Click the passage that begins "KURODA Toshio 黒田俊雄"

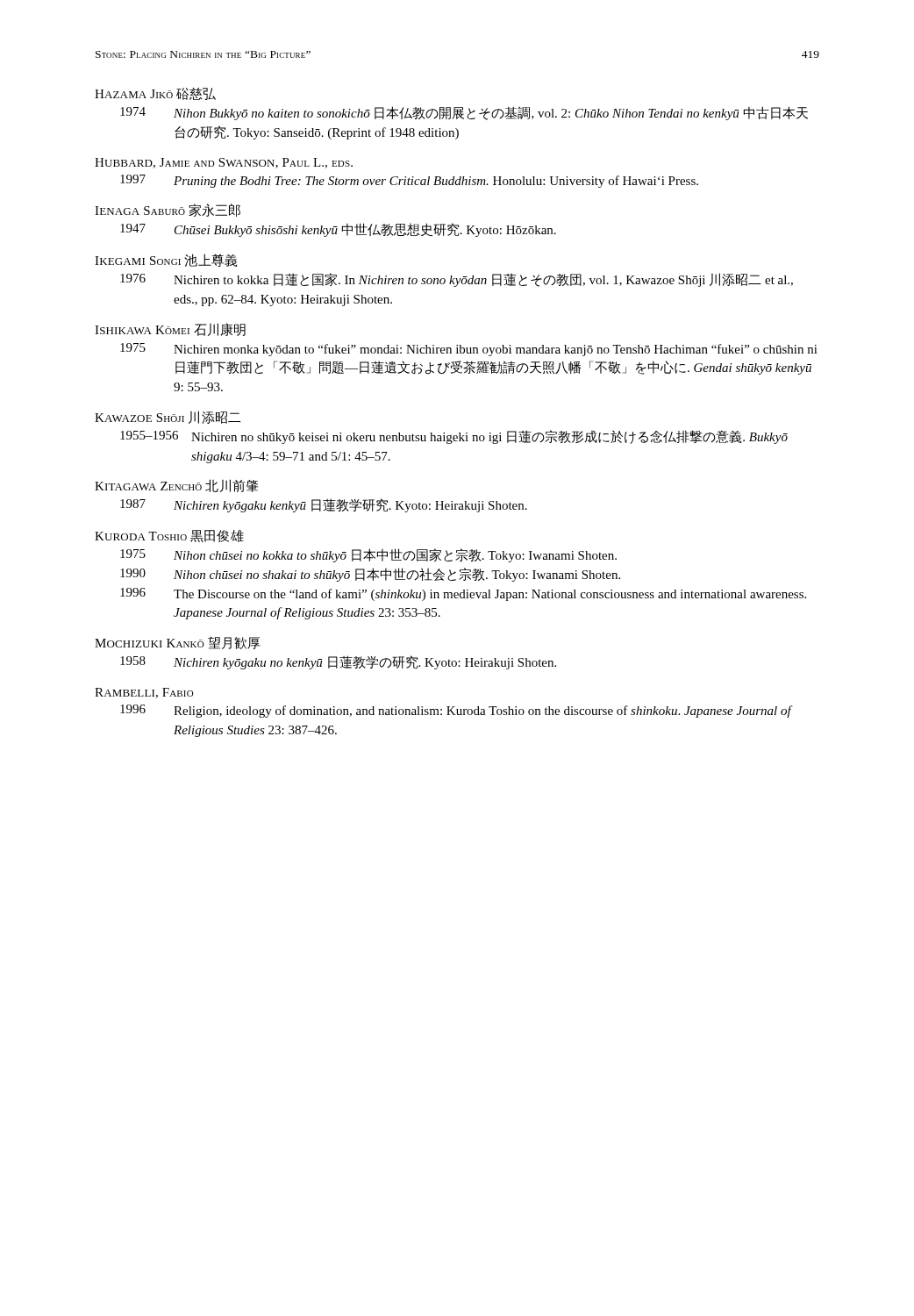click(x=457, y=575)
